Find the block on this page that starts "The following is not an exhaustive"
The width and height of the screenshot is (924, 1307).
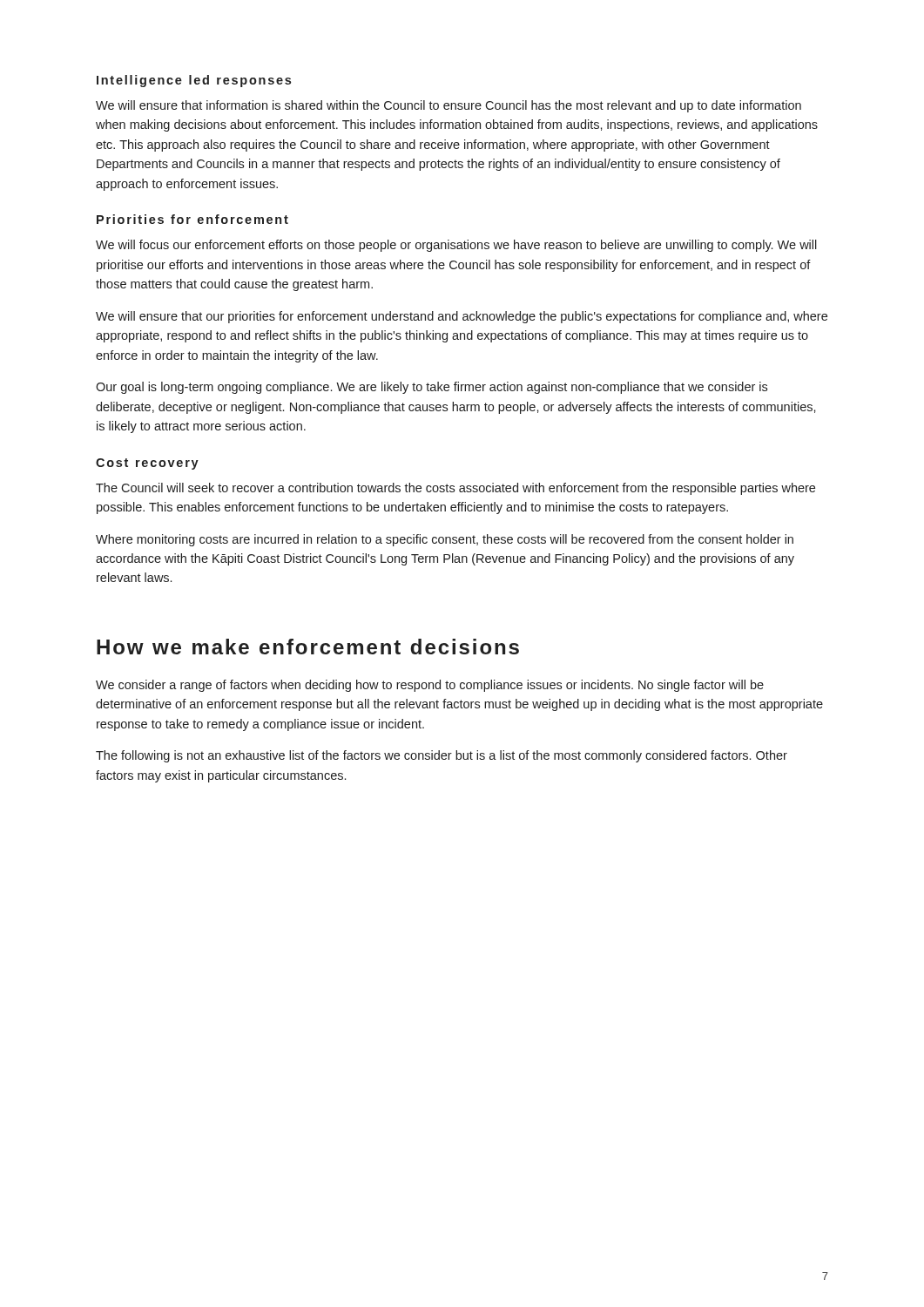[x=441, y=766]
